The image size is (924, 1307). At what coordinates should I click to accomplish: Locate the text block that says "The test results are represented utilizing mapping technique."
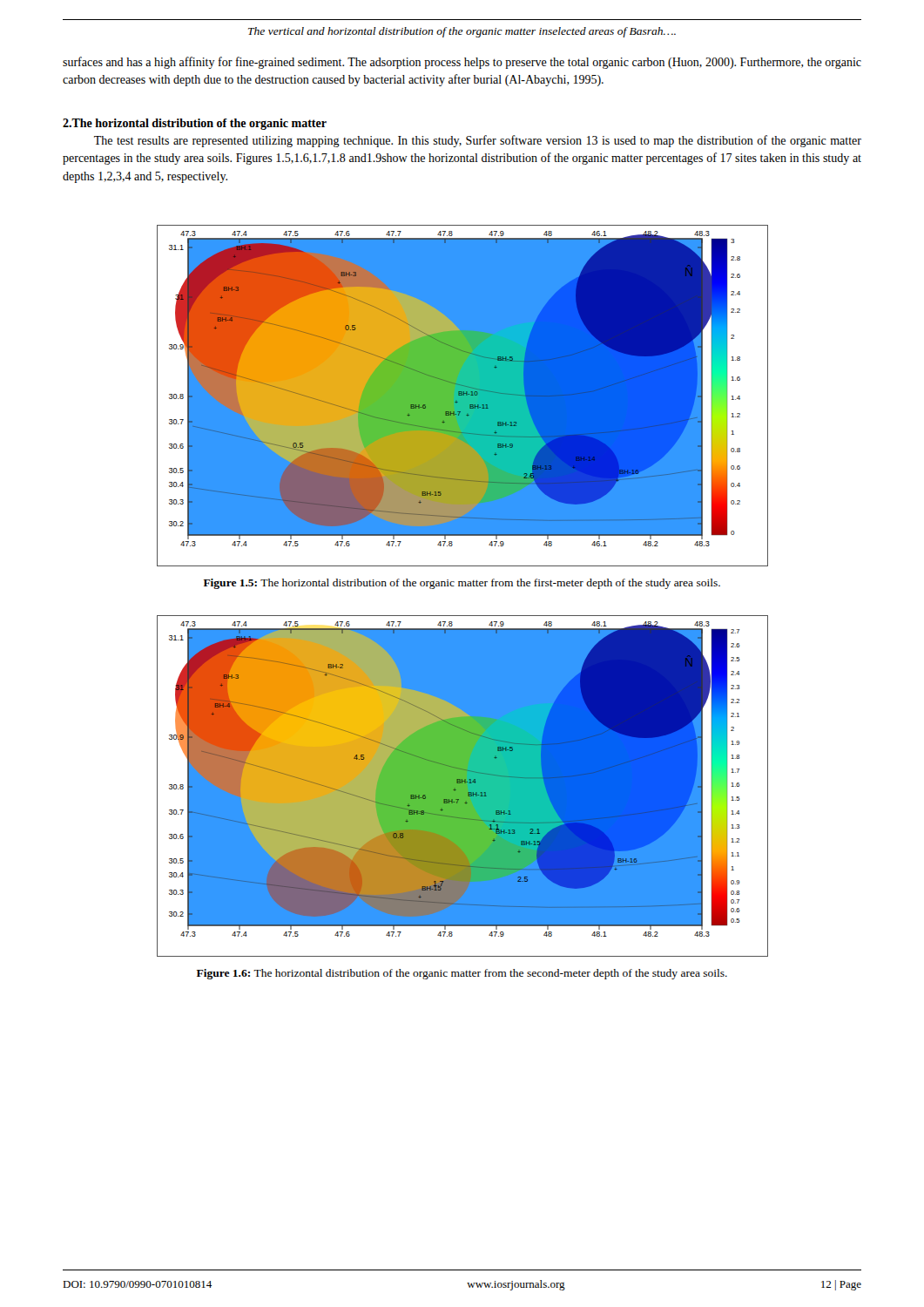(x=462, y=158)
